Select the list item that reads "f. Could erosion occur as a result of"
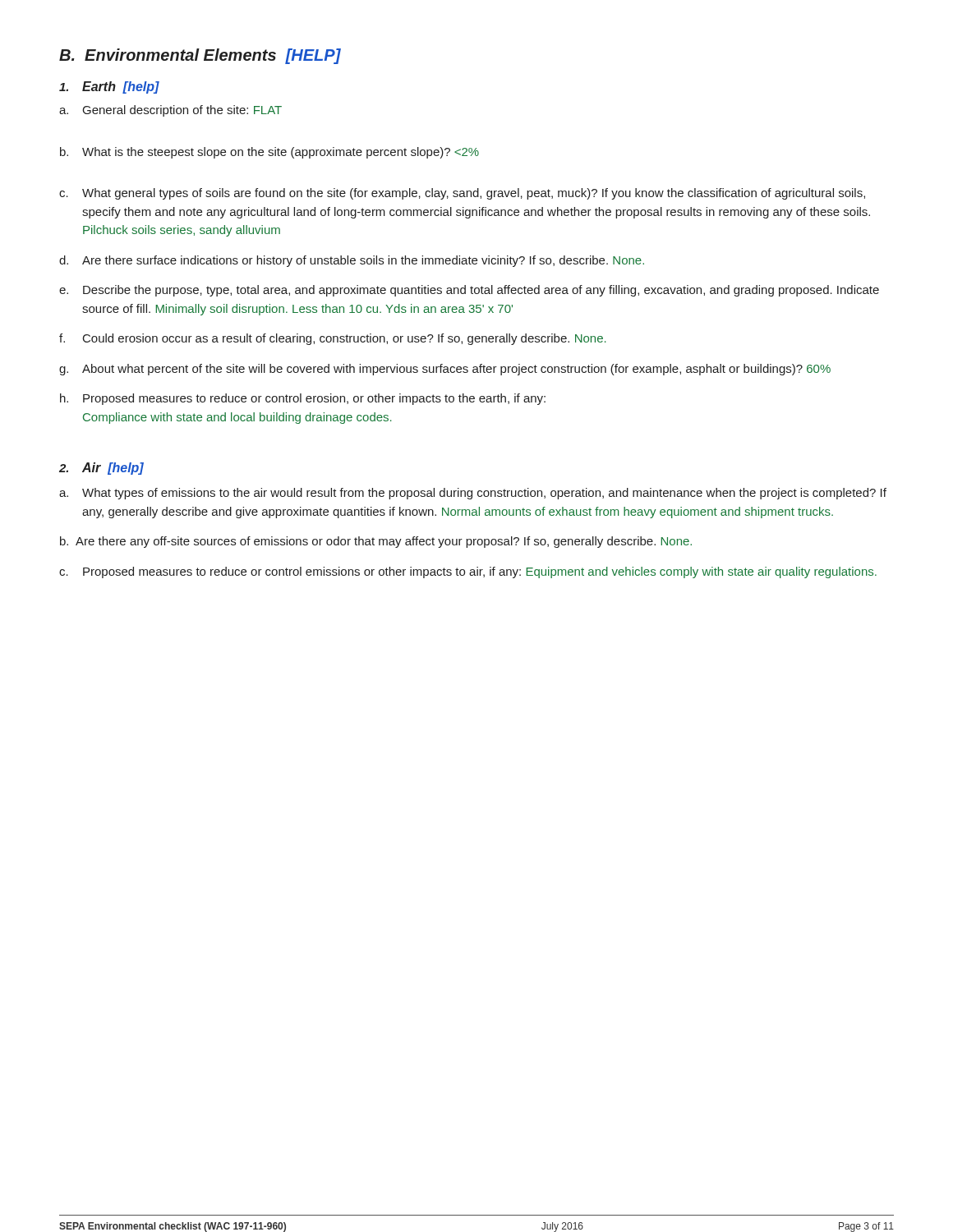This screenshot has height=1232, width=953. point(476,339)
